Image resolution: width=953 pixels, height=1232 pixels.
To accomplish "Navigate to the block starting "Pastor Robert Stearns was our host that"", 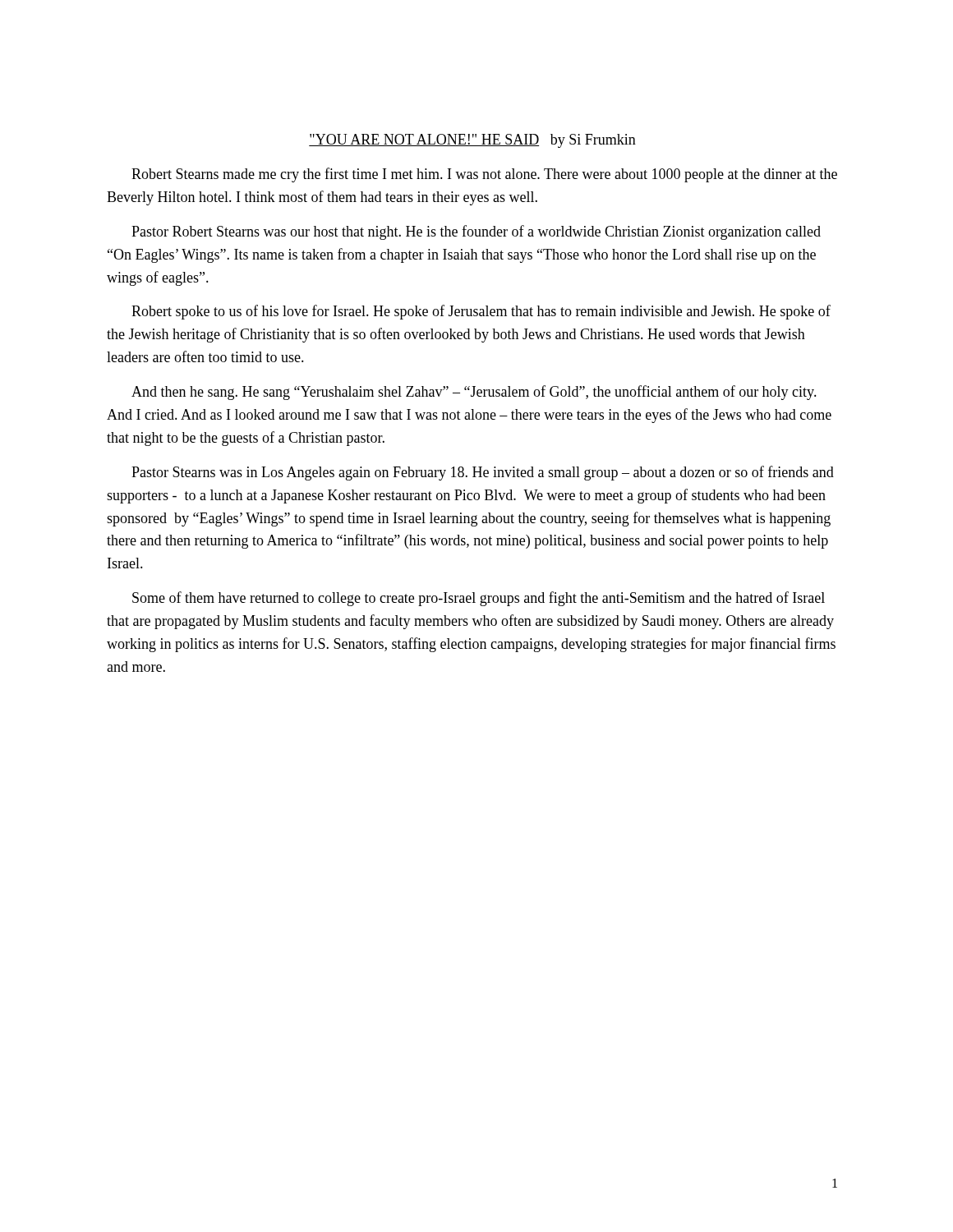I will (x=464, y=254).
